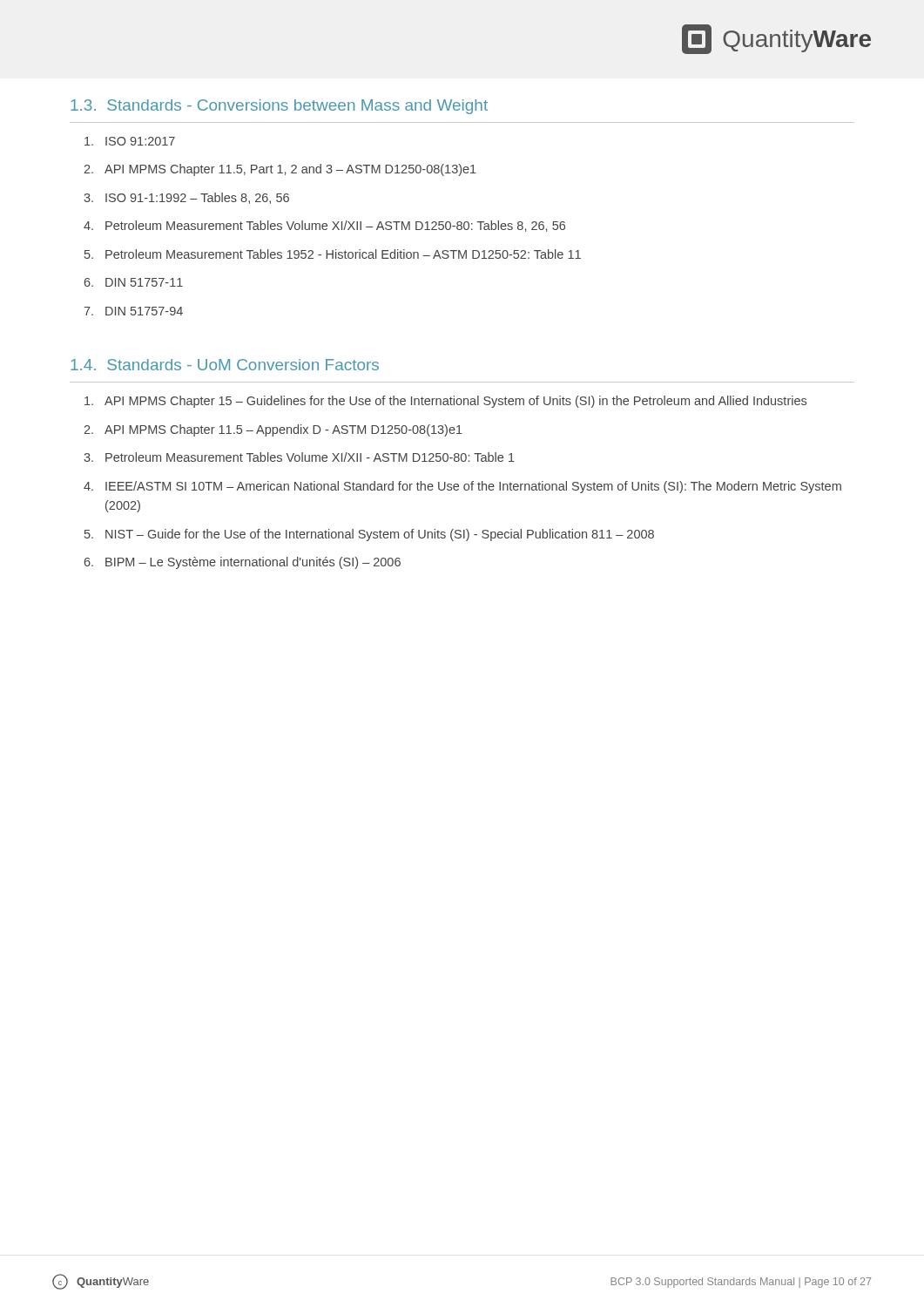This screenshot has width=924, height=1307.
Task: Find the text block starting "IEEE/ASTM SI 10TM"
Action: [x=476, y=496]
